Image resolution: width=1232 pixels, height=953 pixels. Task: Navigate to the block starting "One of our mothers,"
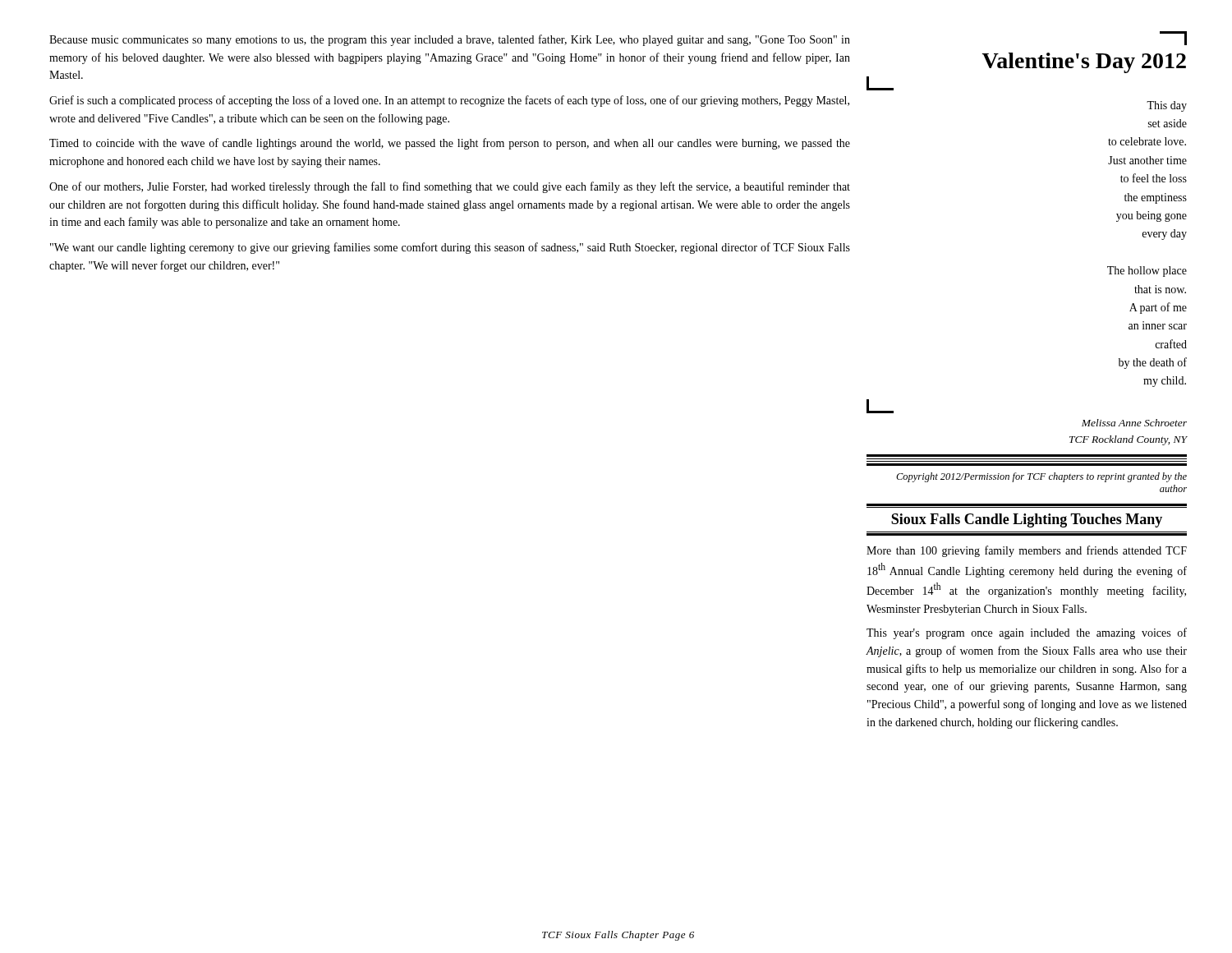[450, 205]
